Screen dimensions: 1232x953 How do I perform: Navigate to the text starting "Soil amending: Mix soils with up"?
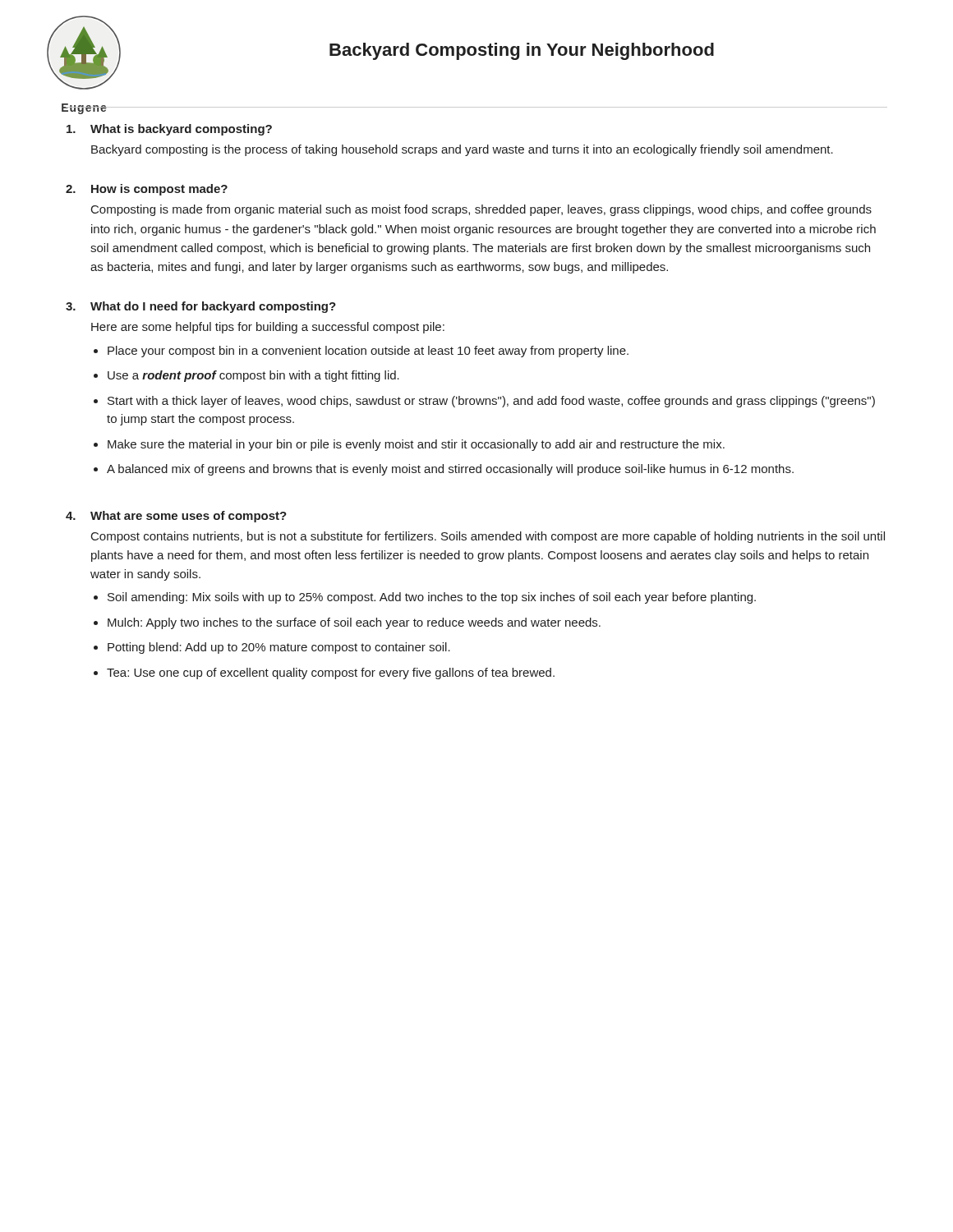pyautogui.click(x=432, y=597)
